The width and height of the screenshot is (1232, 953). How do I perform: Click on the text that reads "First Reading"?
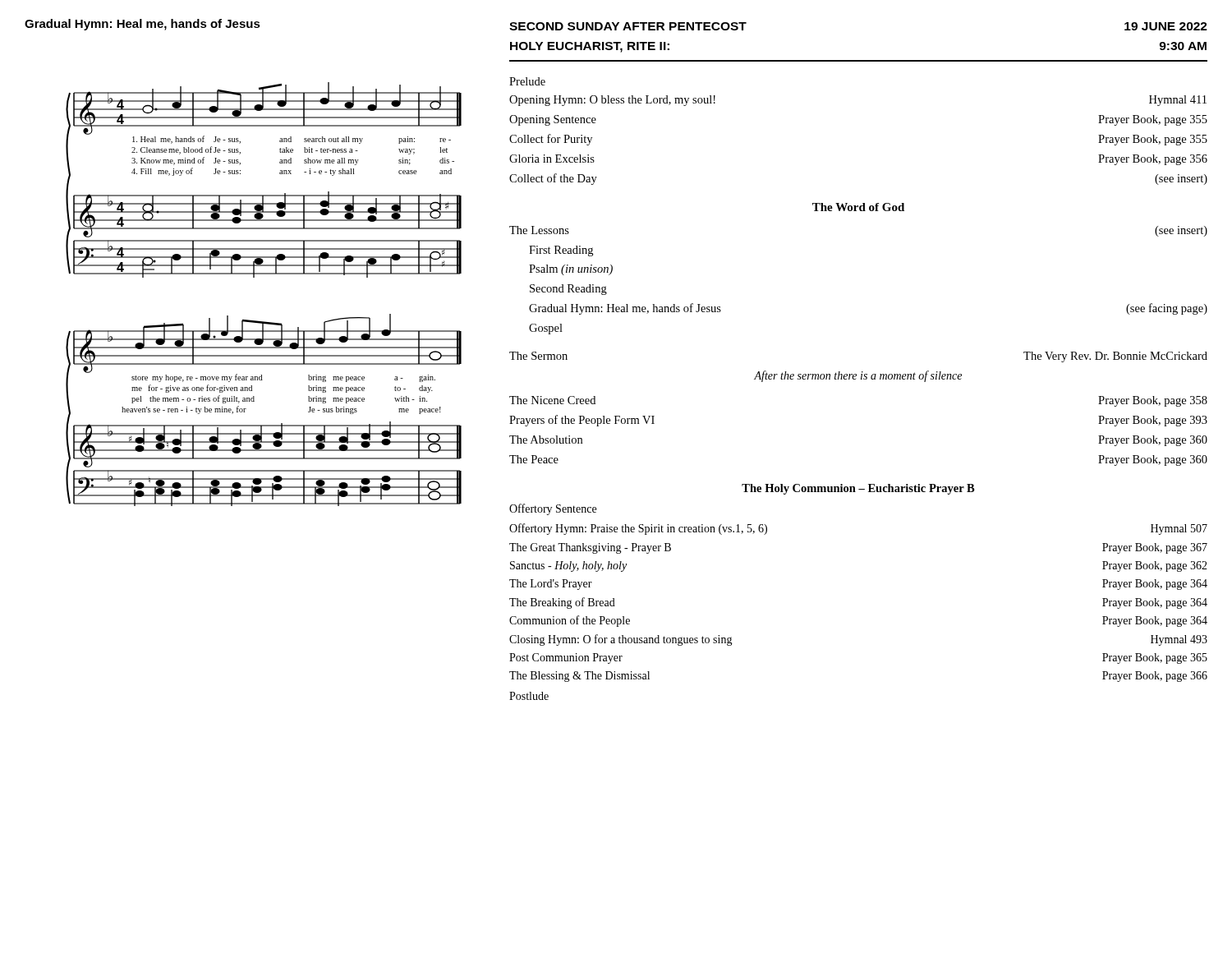coord(561,249)
